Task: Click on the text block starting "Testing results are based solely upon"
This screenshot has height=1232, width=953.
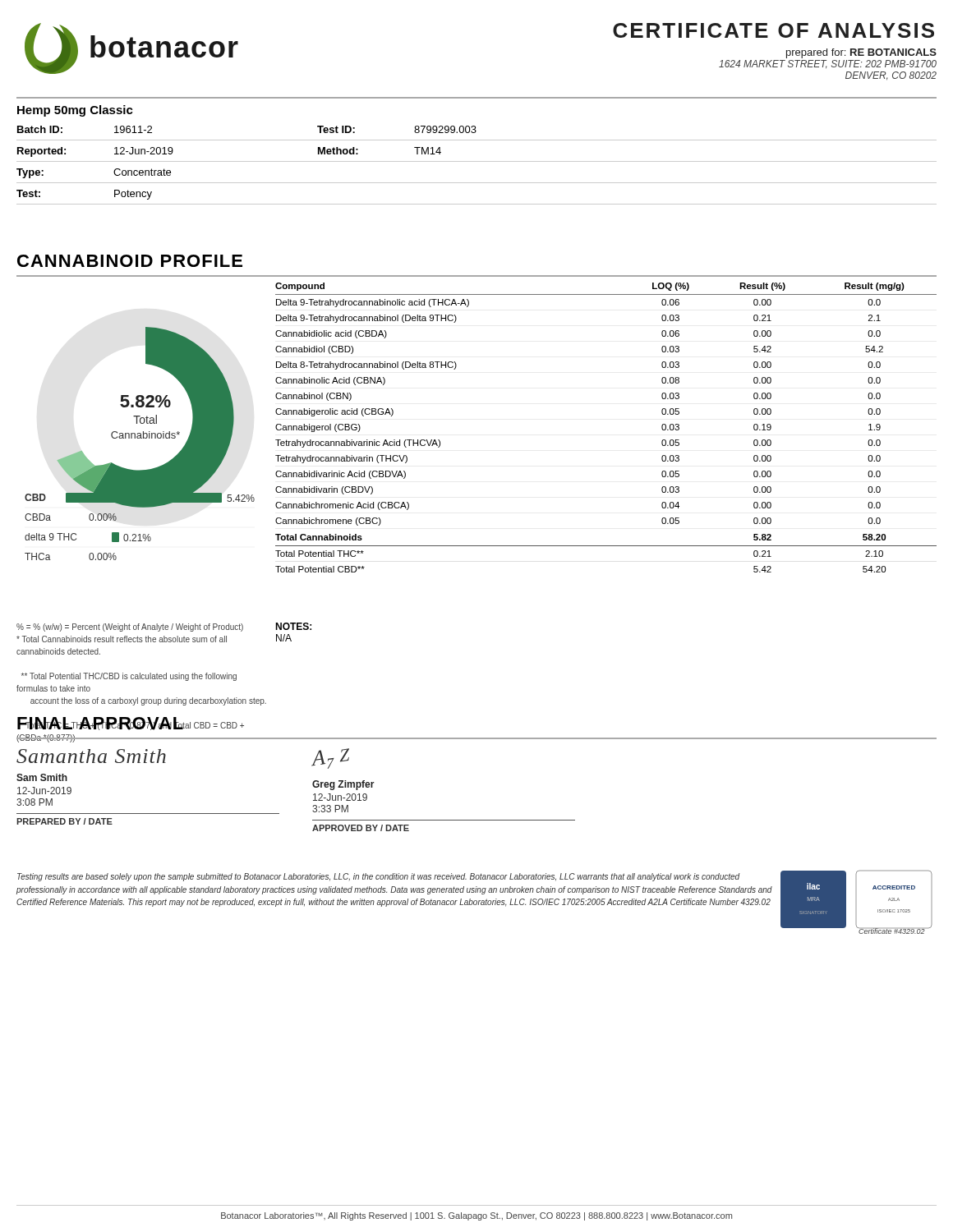Action: pos(394,890)
